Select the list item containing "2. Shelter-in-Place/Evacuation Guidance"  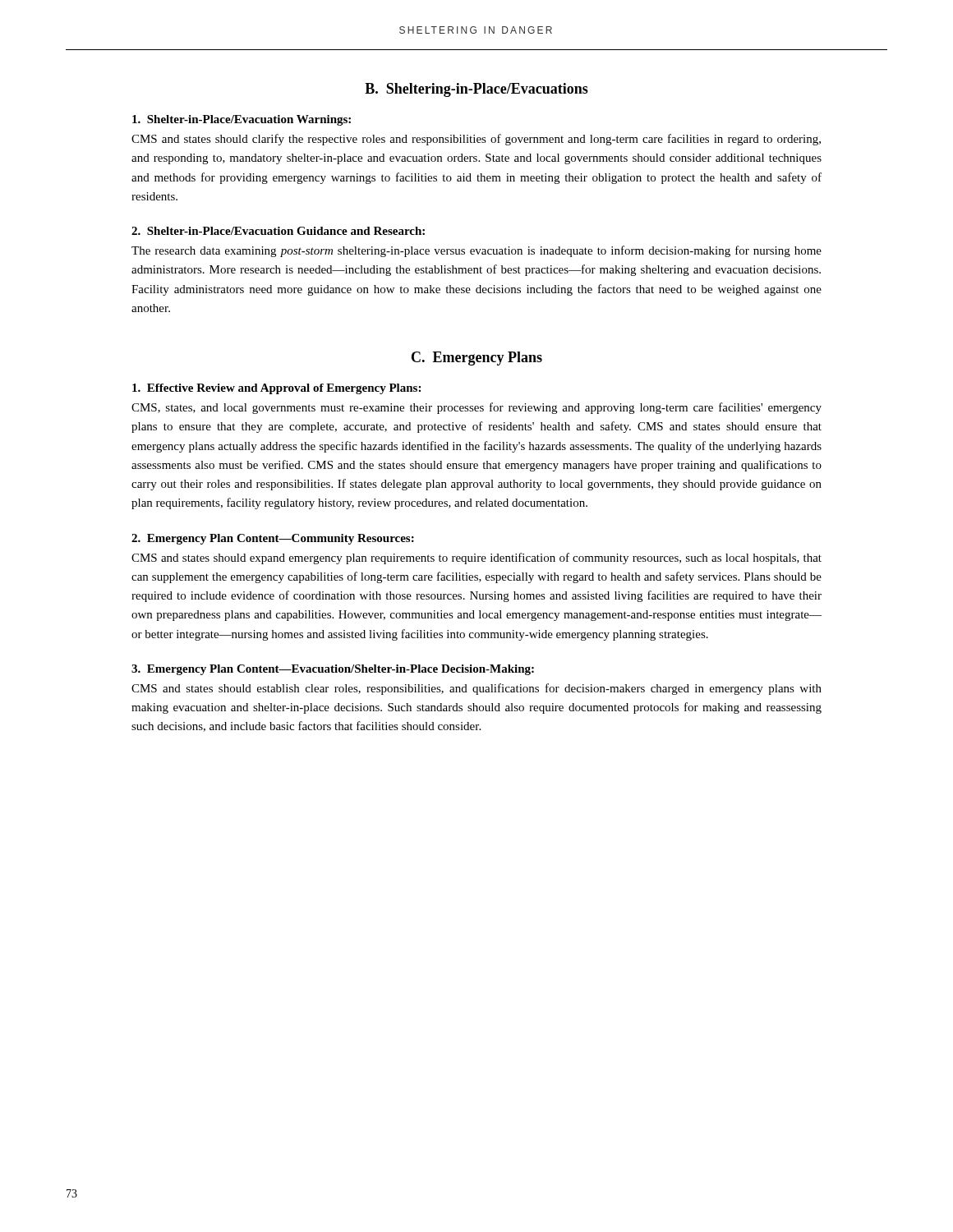click(476, 271)
